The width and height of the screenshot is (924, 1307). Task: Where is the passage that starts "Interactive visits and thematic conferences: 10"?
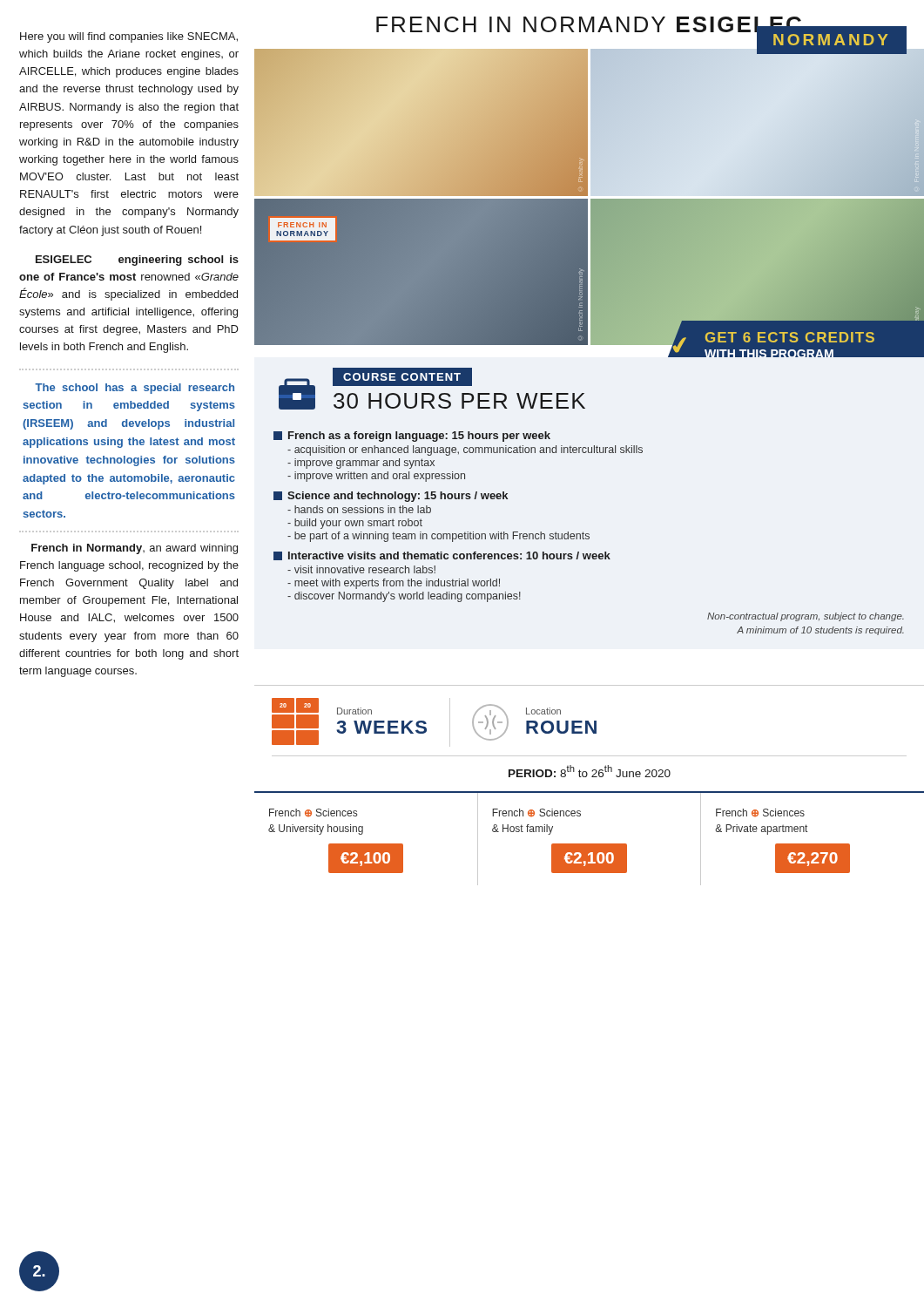click(x=442, y=555)
